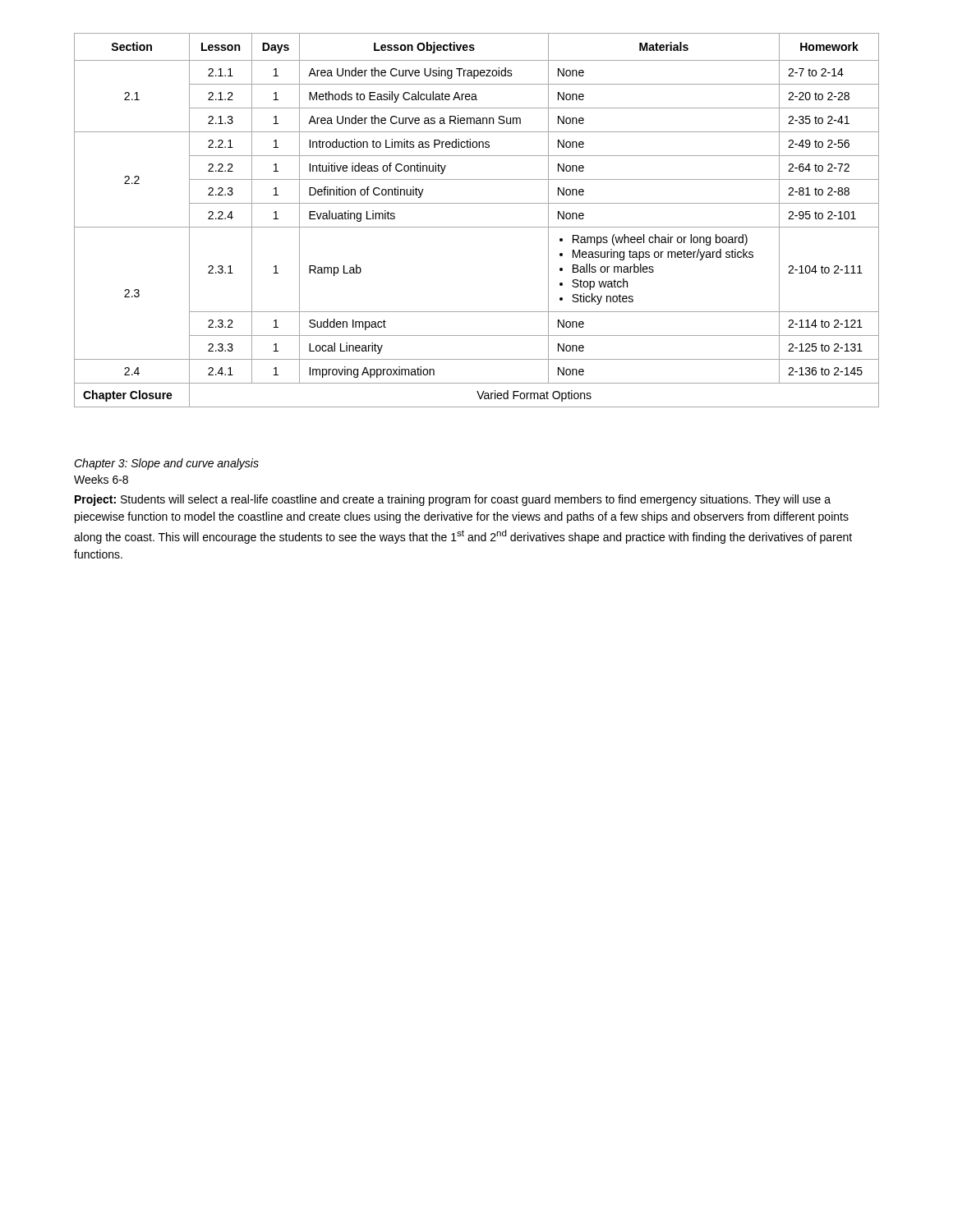Point to the block beginning "Project: Students will select a"
Image resolution: width=953 pixels, height=1232 pixels.
point(463,527)
